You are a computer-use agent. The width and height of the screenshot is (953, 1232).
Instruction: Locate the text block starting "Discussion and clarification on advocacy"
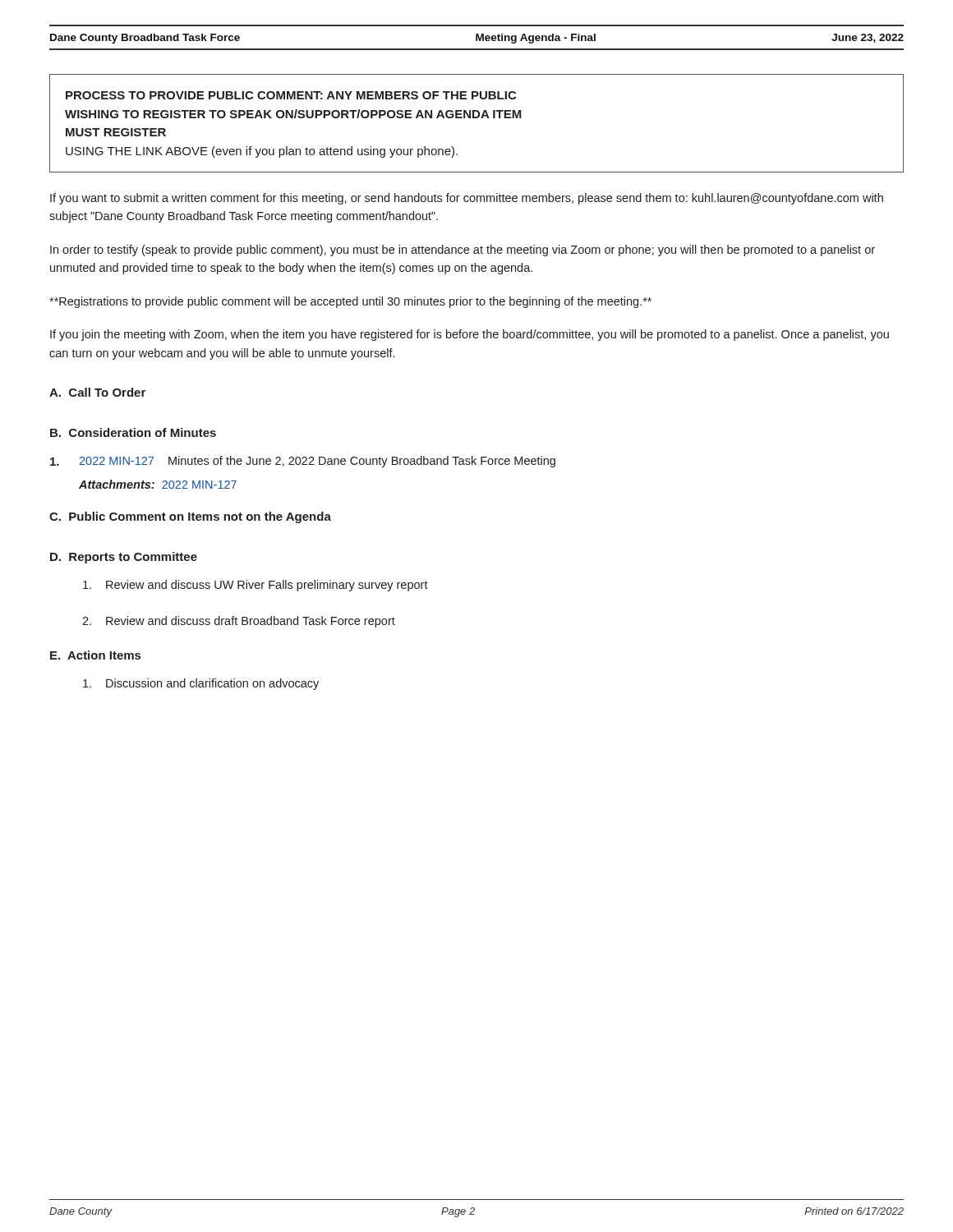tap(201, 684)
